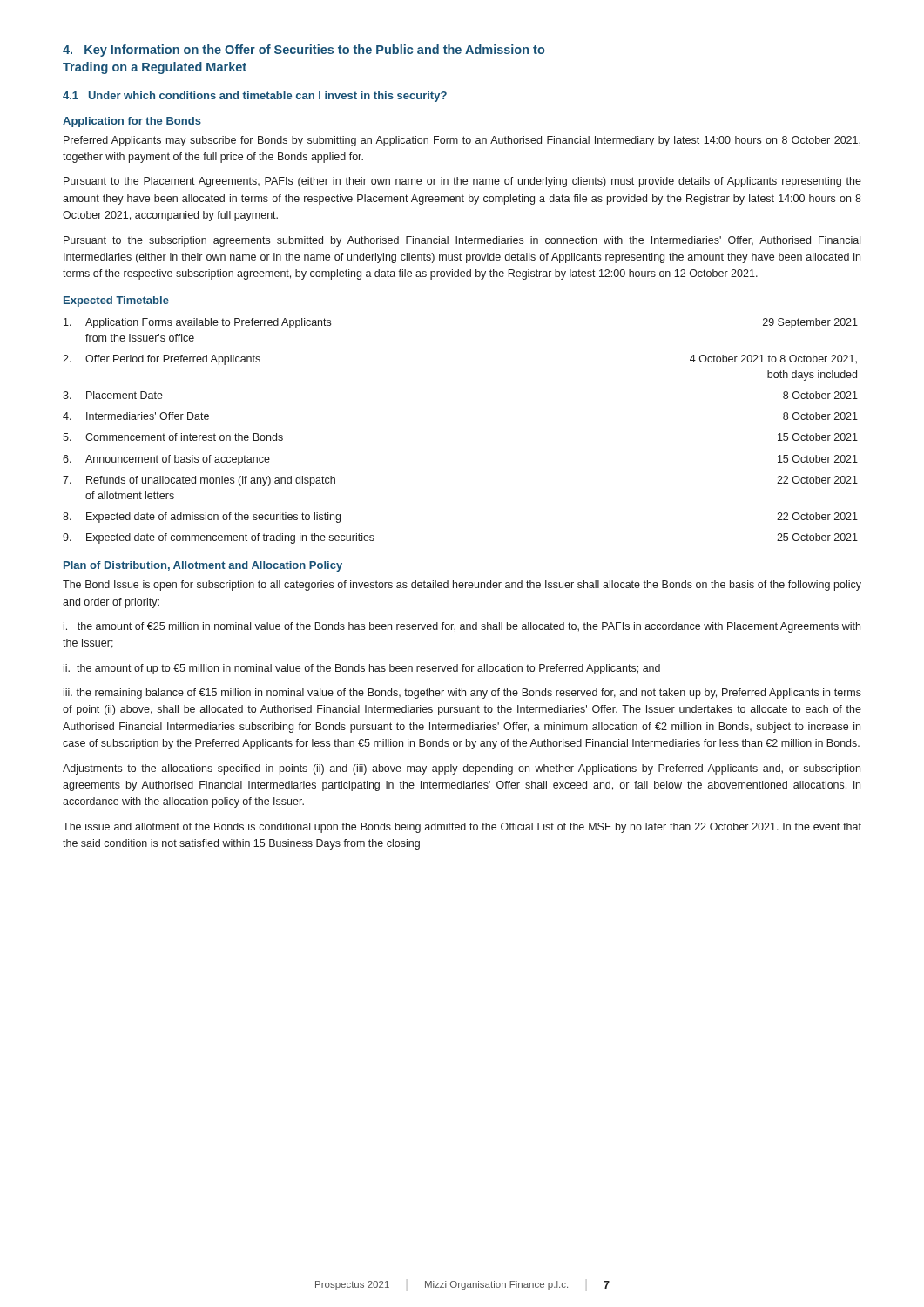Locate the table

point(462,430)
